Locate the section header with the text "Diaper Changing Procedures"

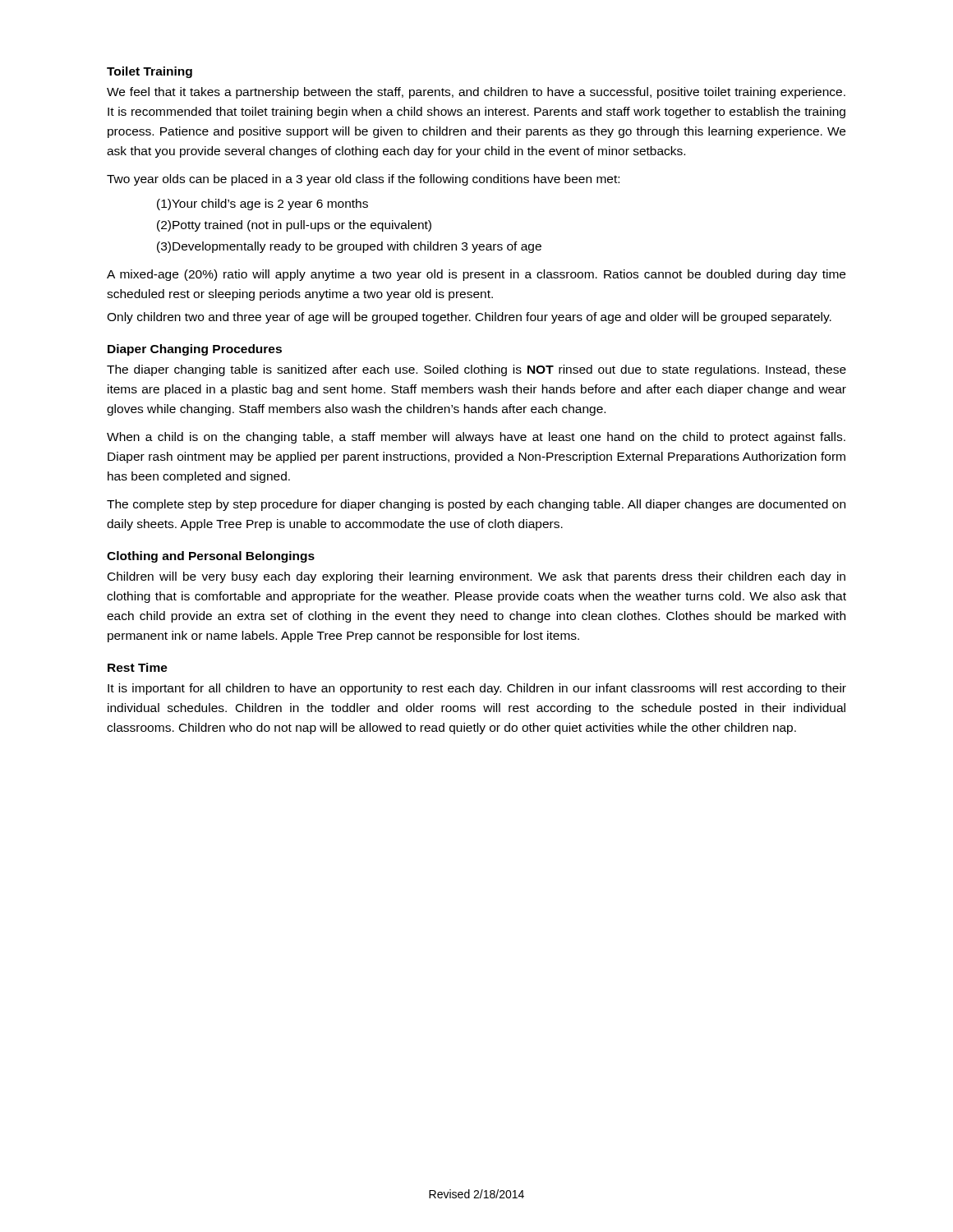[x=195, y=349]
